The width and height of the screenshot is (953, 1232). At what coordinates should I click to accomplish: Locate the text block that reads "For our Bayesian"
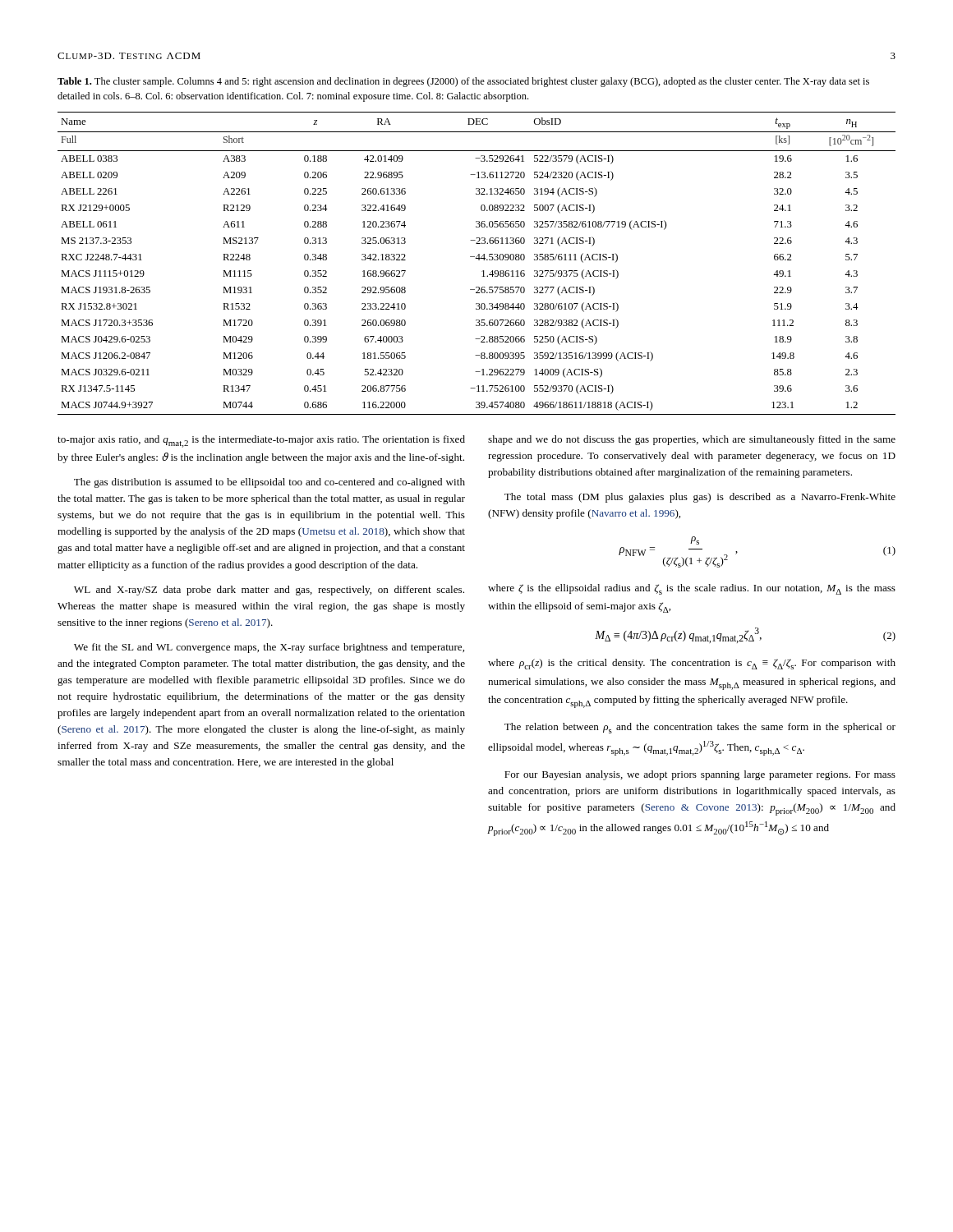[692, 802]
